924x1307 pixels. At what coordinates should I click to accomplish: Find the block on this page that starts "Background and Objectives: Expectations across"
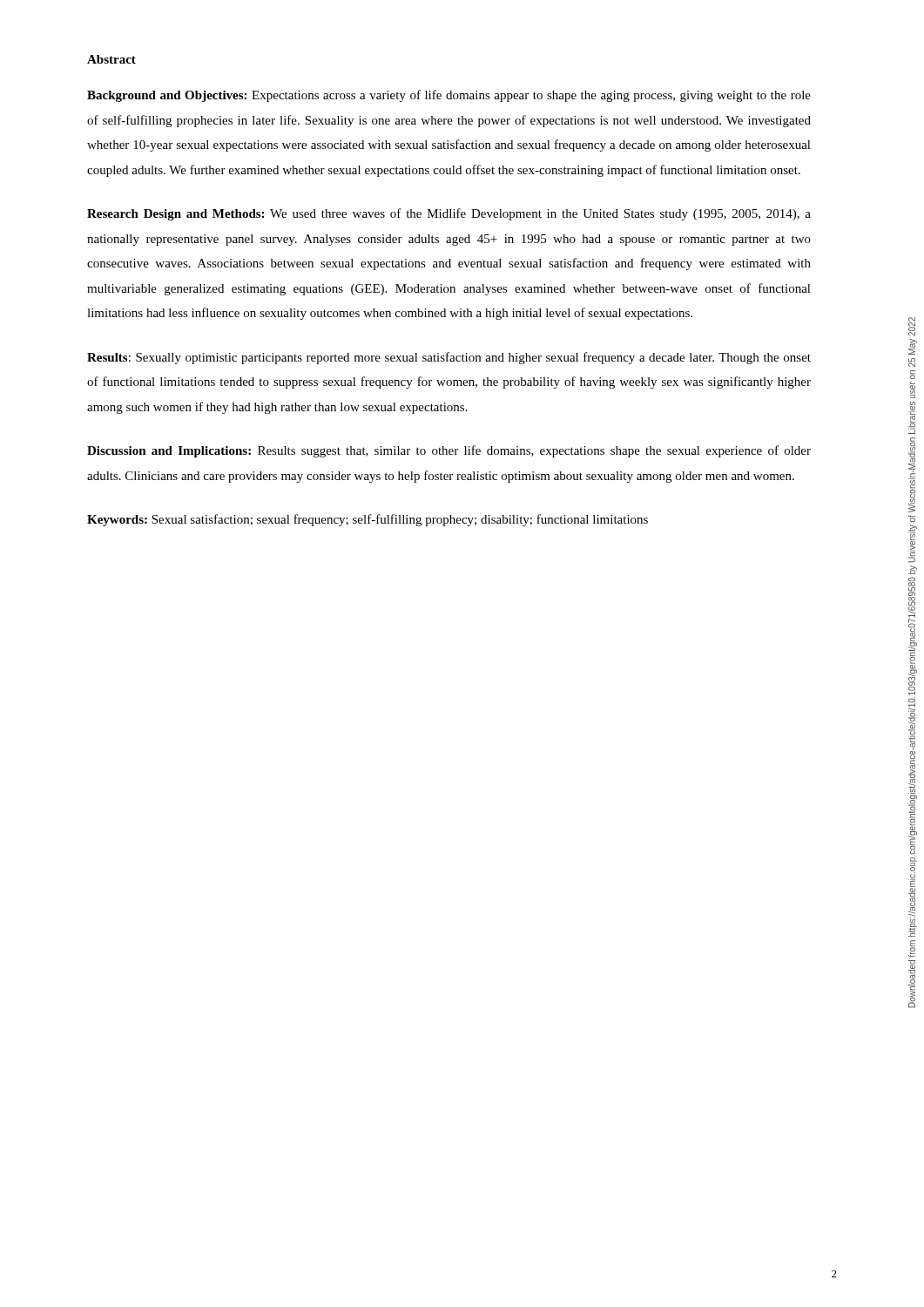point(449,132)
